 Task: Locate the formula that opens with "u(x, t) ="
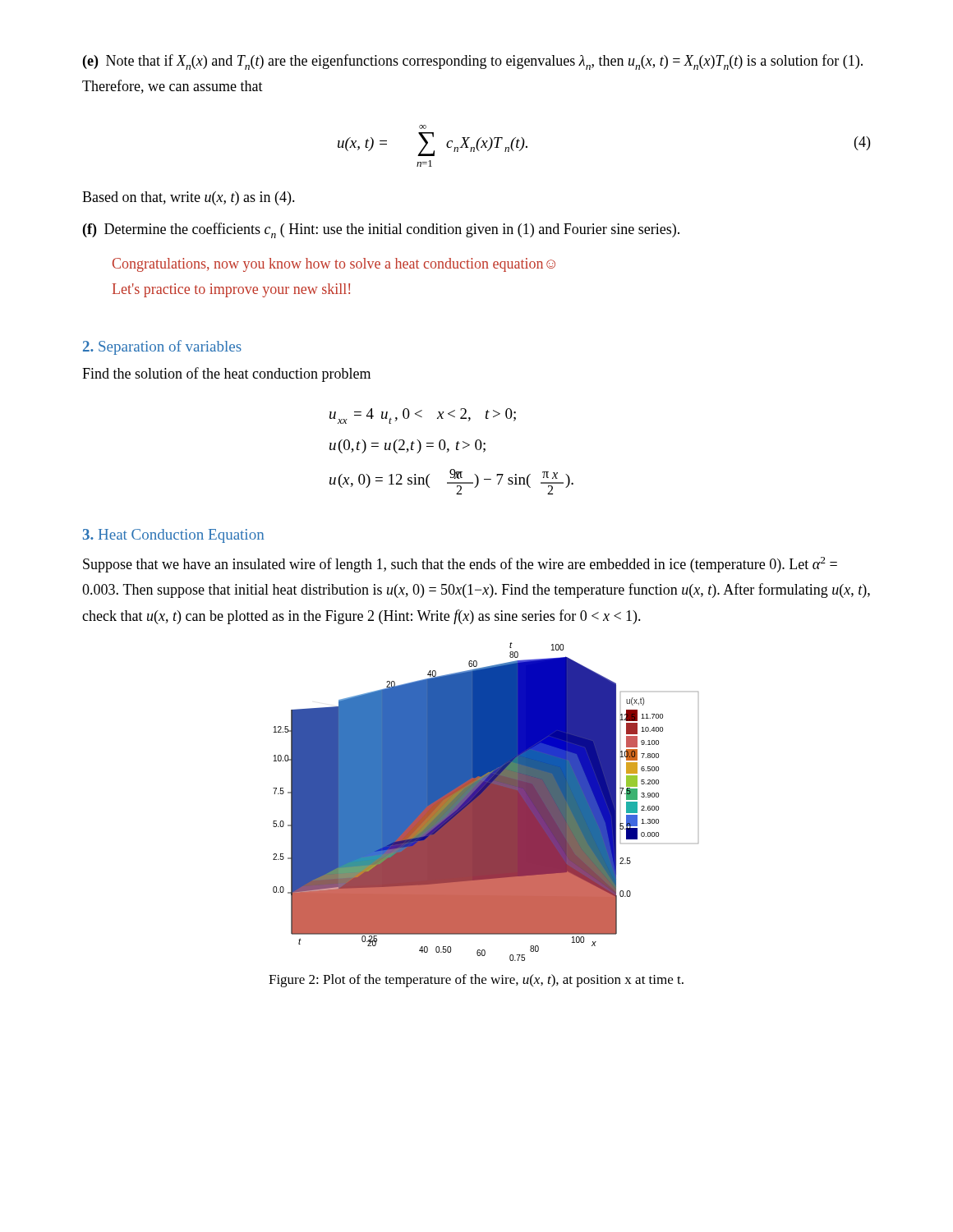423,127
